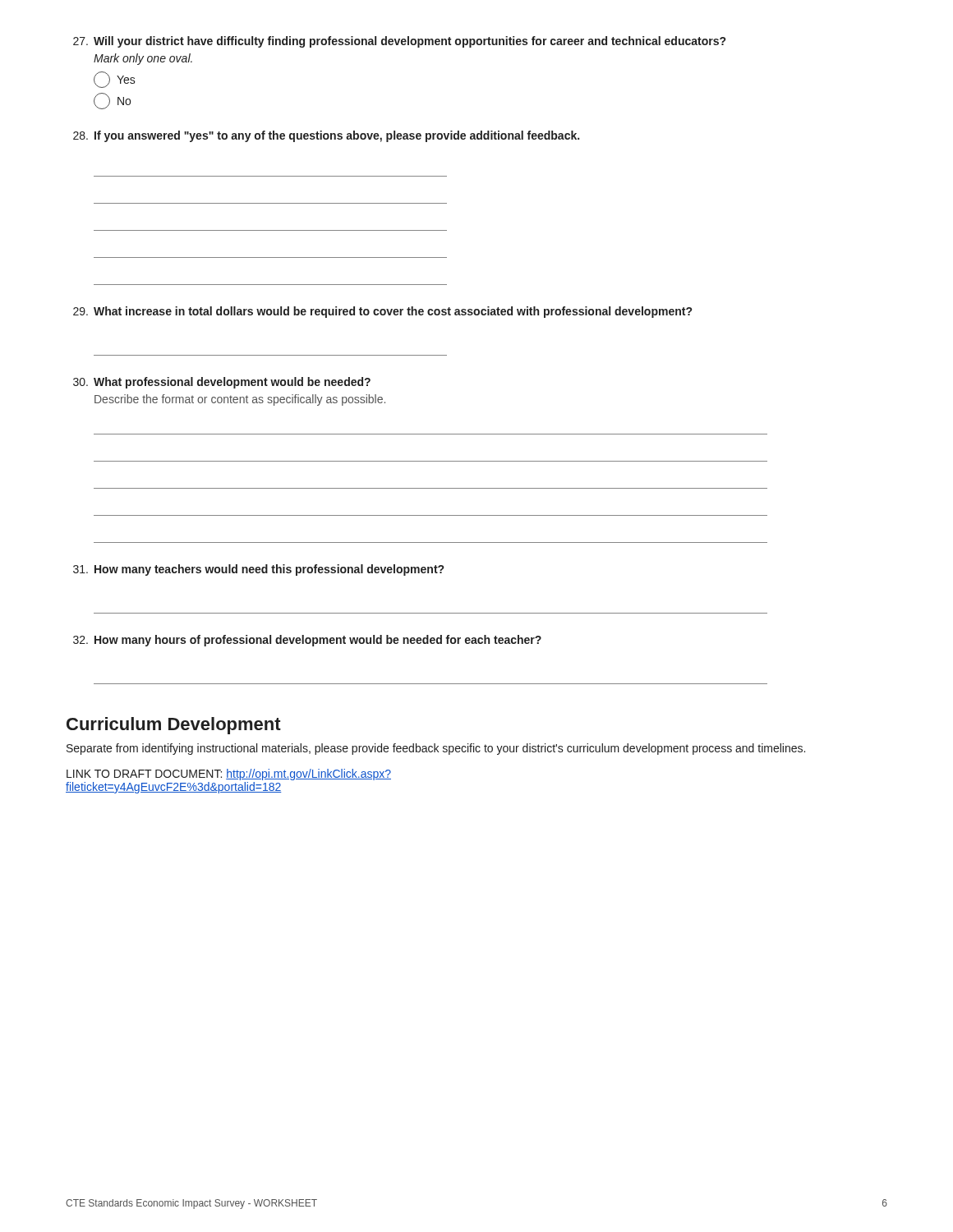953x1232 pixels.
Task: Find the block on this page that starts "30. What professional development would be needed? Describe"
Action: click(476, 458)
